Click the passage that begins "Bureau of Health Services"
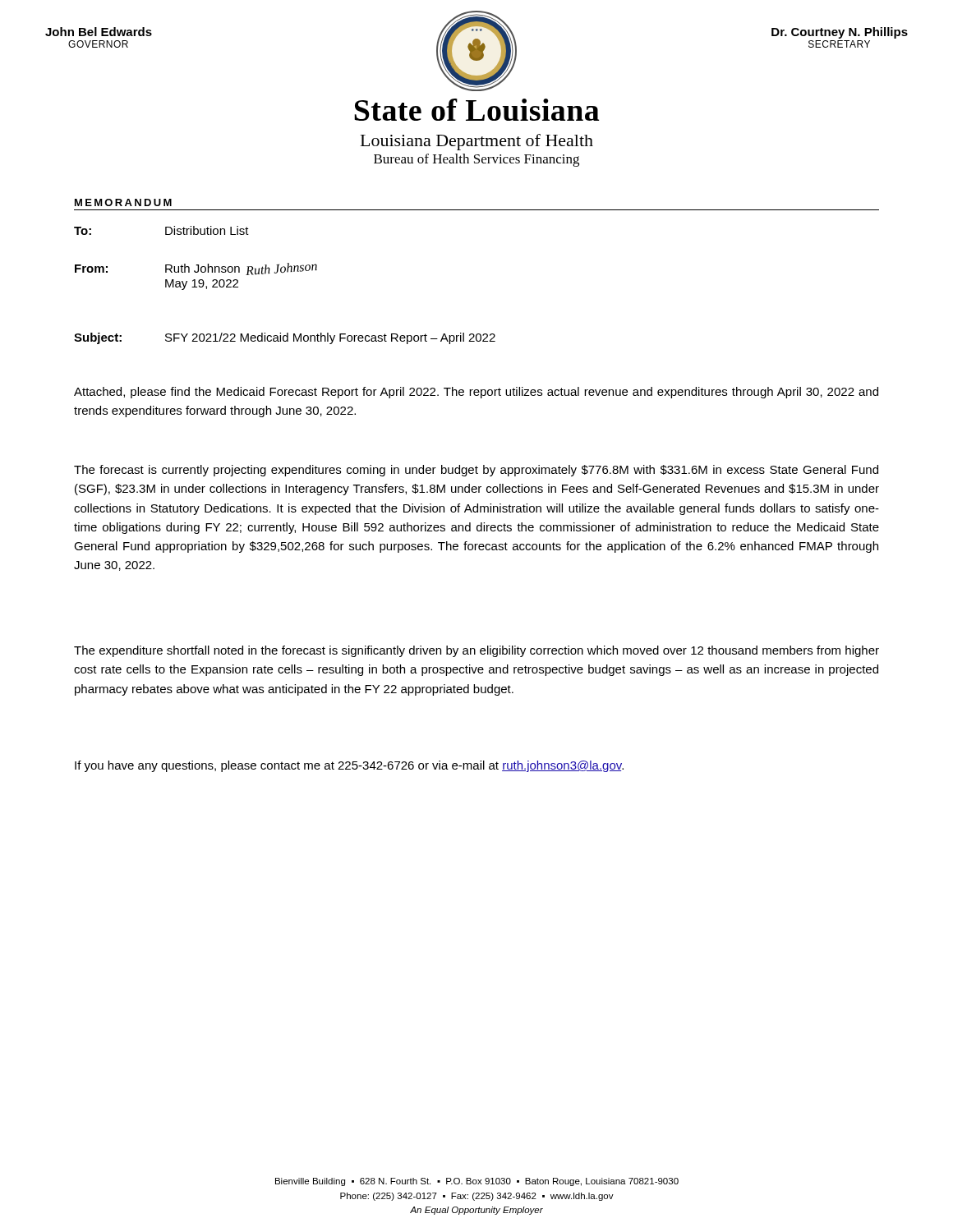953x1232 pixels. pyautogui.click(x=476, y=159)
